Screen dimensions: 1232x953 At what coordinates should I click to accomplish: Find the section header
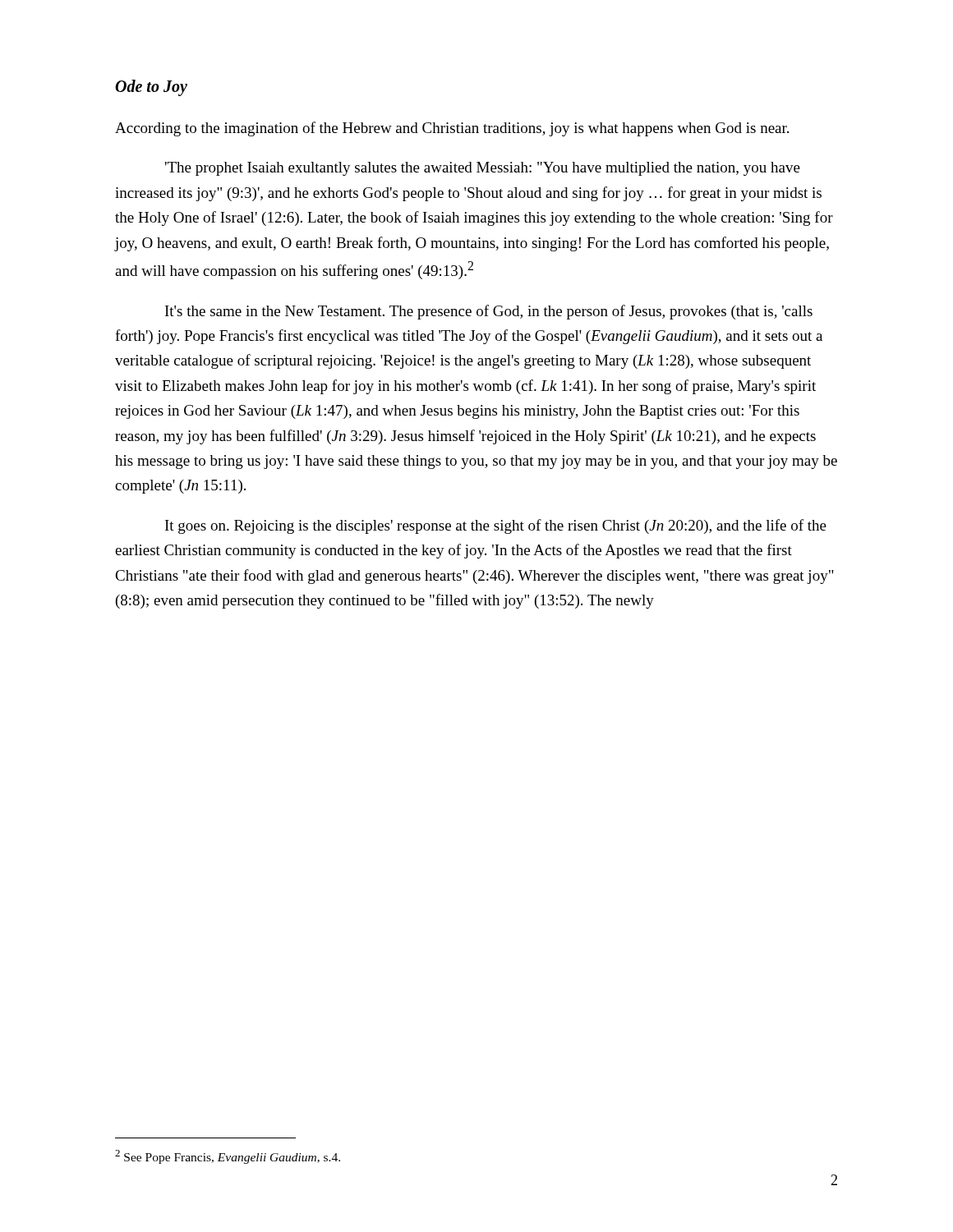pos(151,86)
